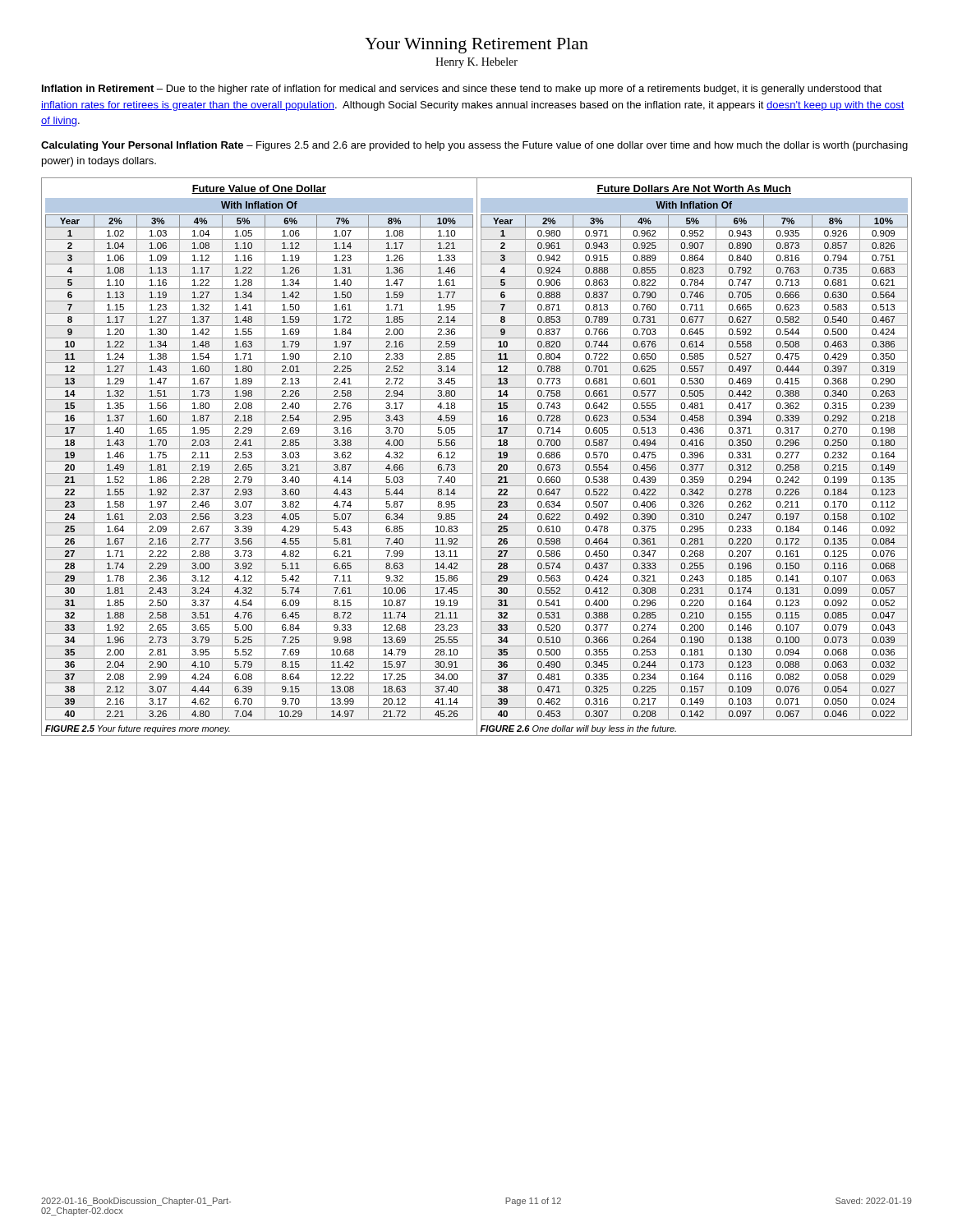Image resolution: width=953 pixels, height=1232 pixels.
Task: Select the passage starting "Calculating Your Personal Inflation Rate – Figures 2.5"
Action: 474,153
